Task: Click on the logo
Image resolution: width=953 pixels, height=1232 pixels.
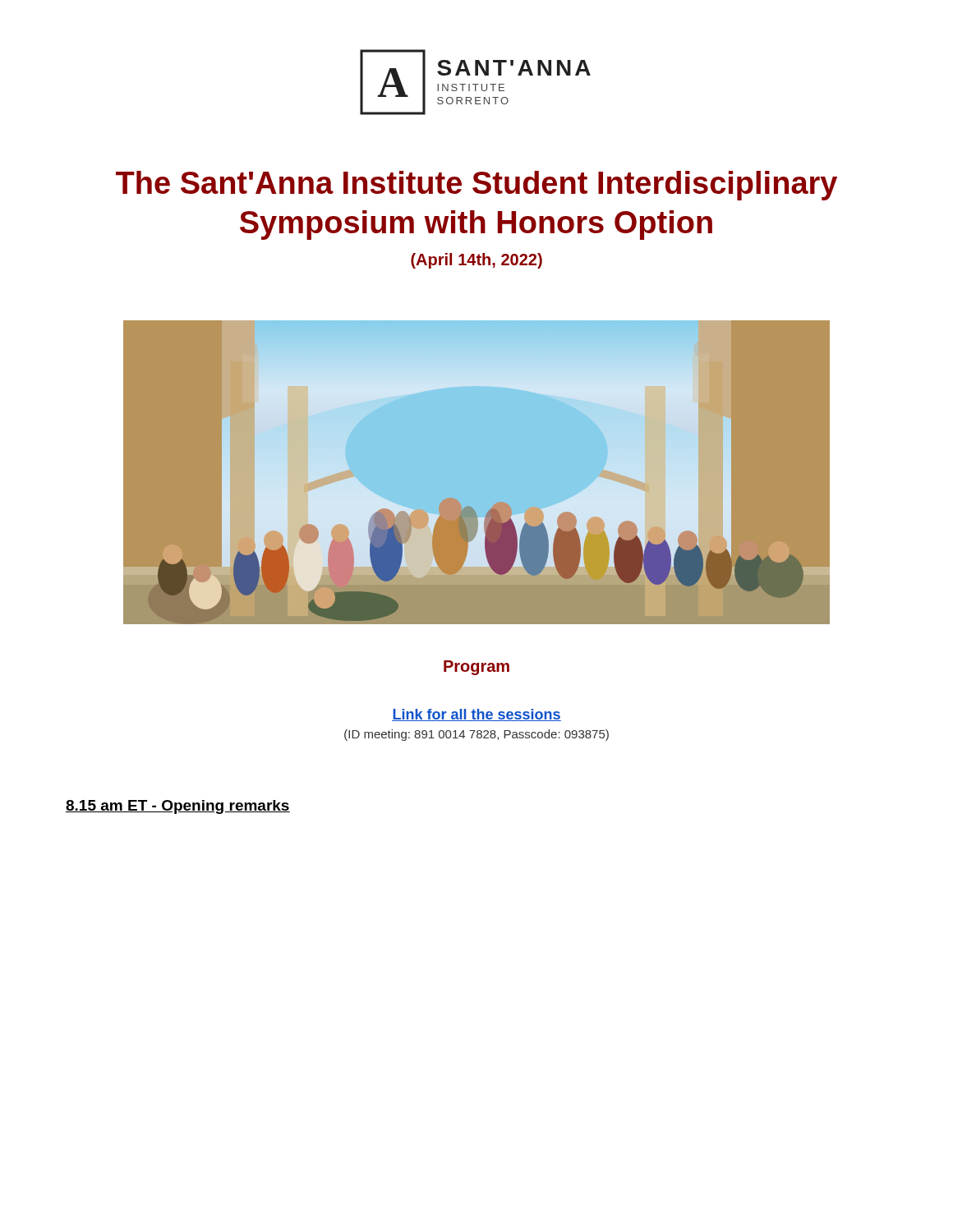Action: [x=476, y=82]
